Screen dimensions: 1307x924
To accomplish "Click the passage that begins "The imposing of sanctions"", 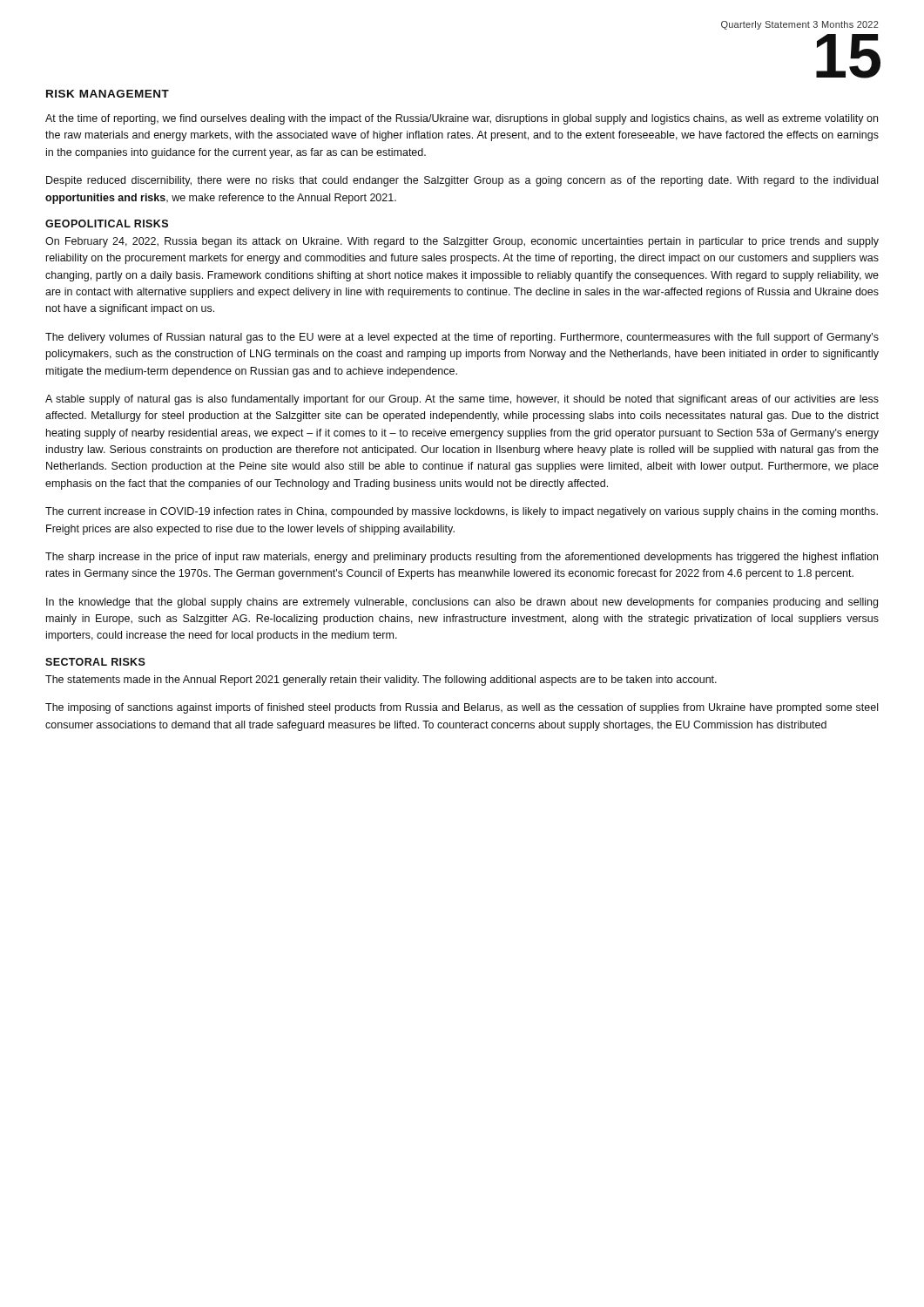I will (462, 716).
